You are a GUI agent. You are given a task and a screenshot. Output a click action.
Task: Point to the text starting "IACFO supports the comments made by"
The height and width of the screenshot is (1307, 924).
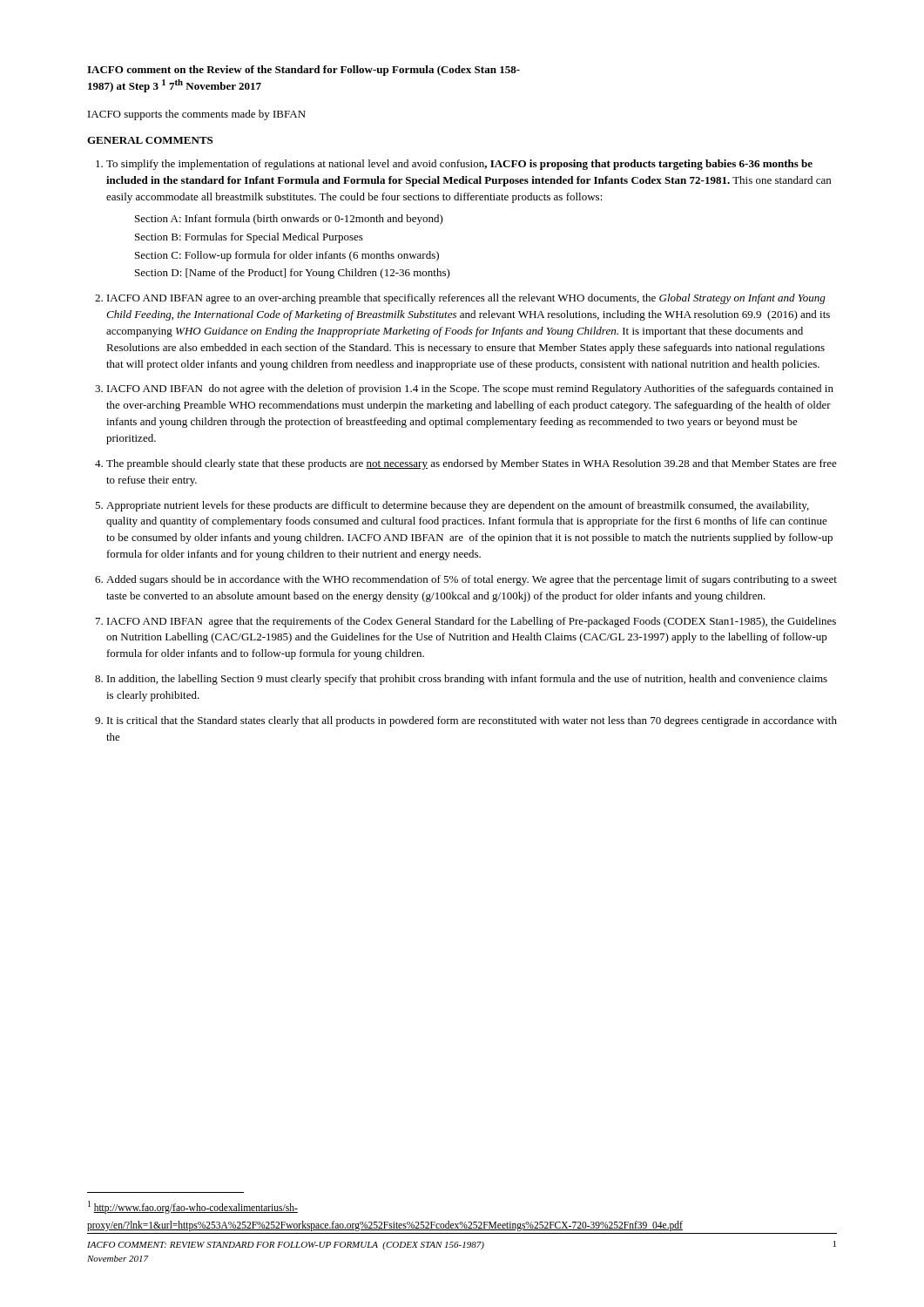(x=197, y=115)
